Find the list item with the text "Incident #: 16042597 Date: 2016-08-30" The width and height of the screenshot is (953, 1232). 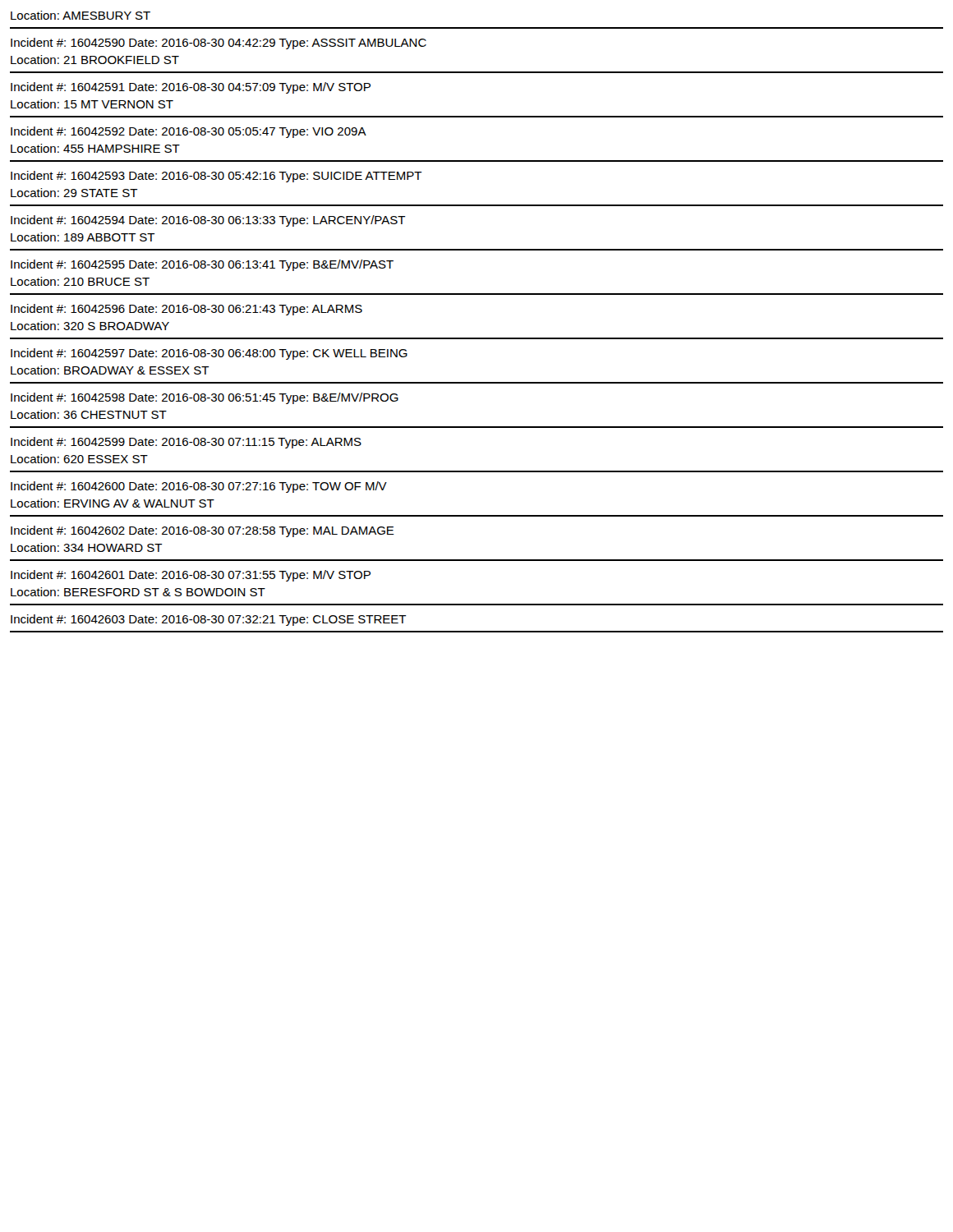tap(209, 354)
